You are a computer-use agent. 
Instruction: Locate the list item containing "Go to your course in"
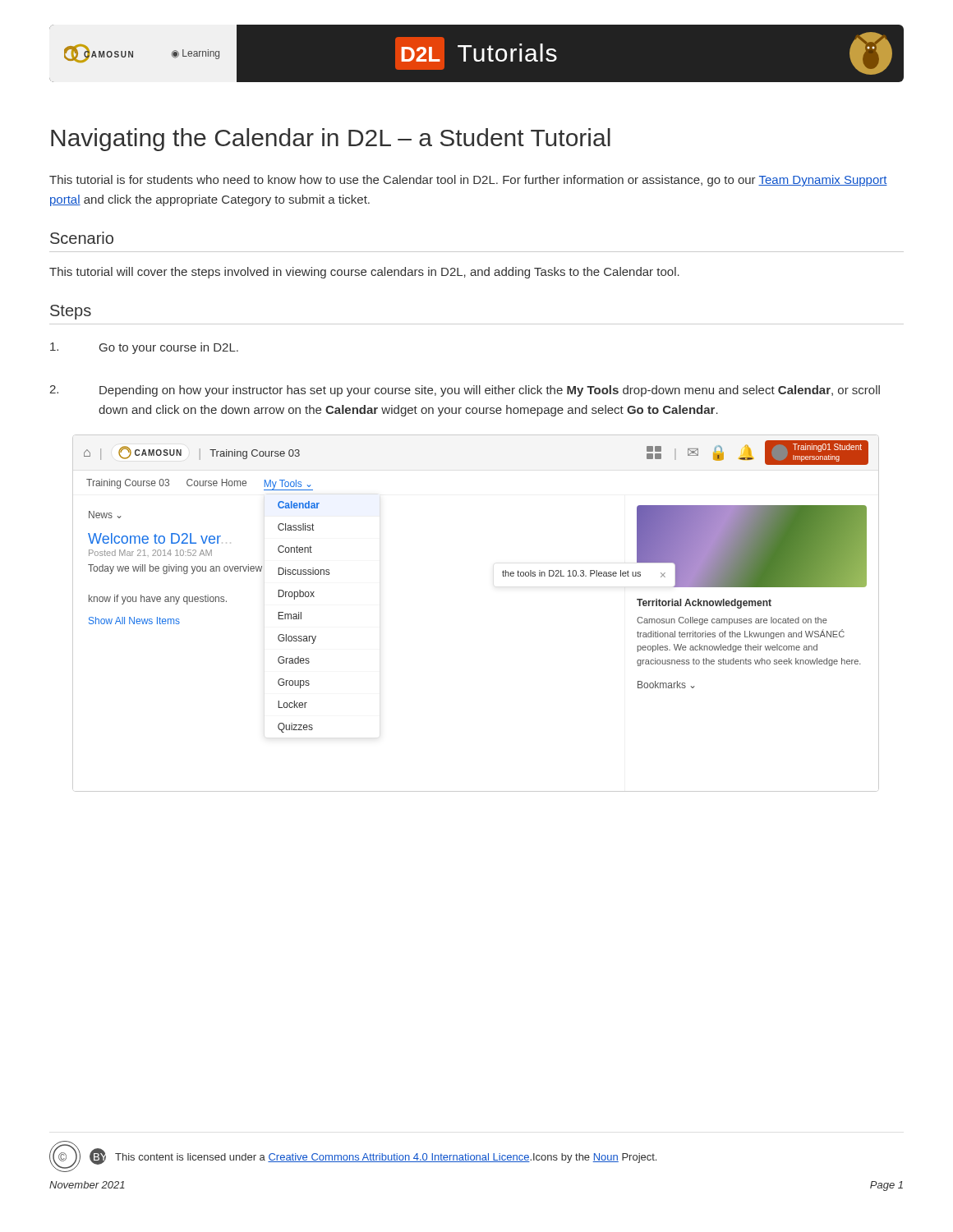[x=144, y=347]
